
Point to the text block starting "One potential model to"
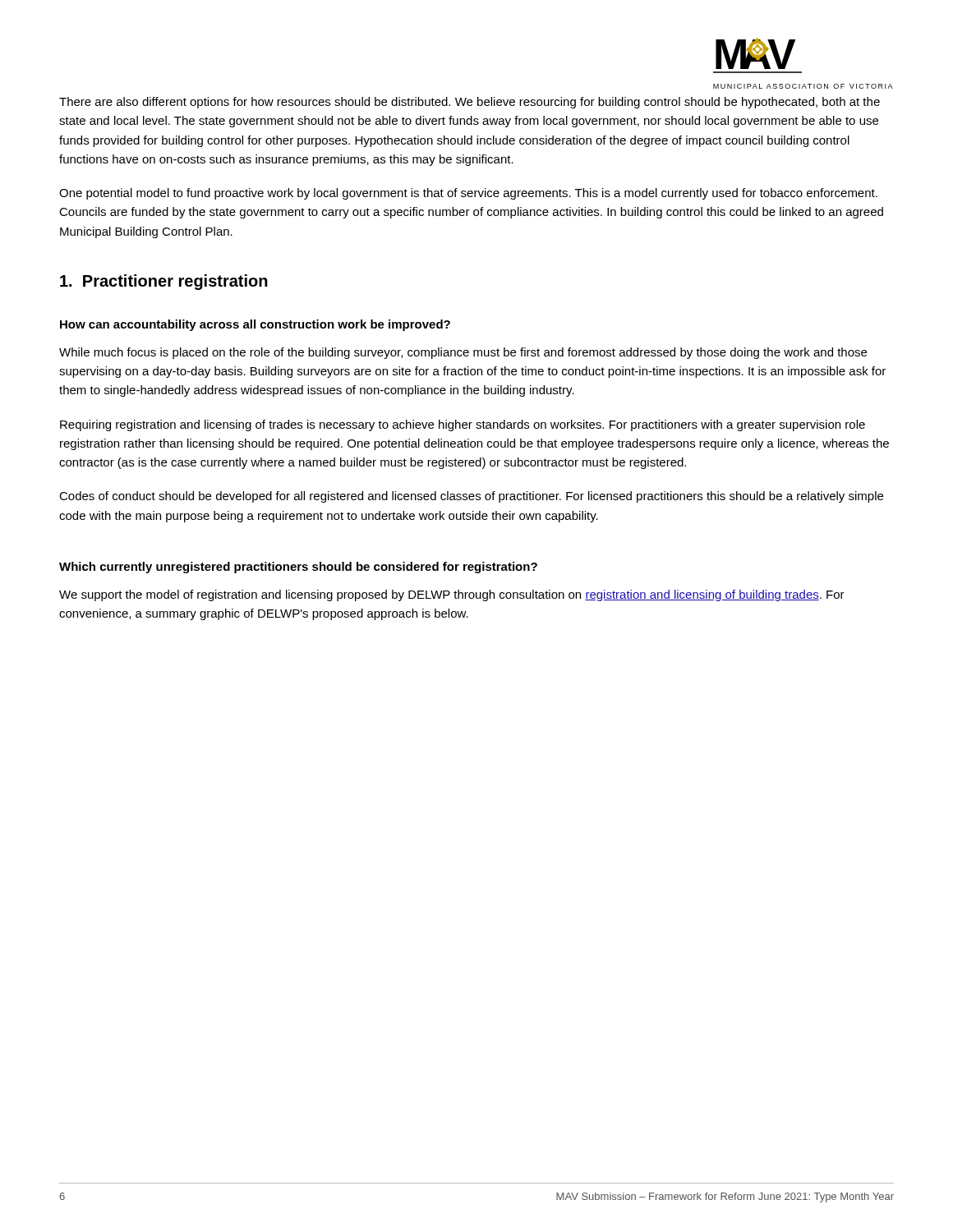point(472,212)
